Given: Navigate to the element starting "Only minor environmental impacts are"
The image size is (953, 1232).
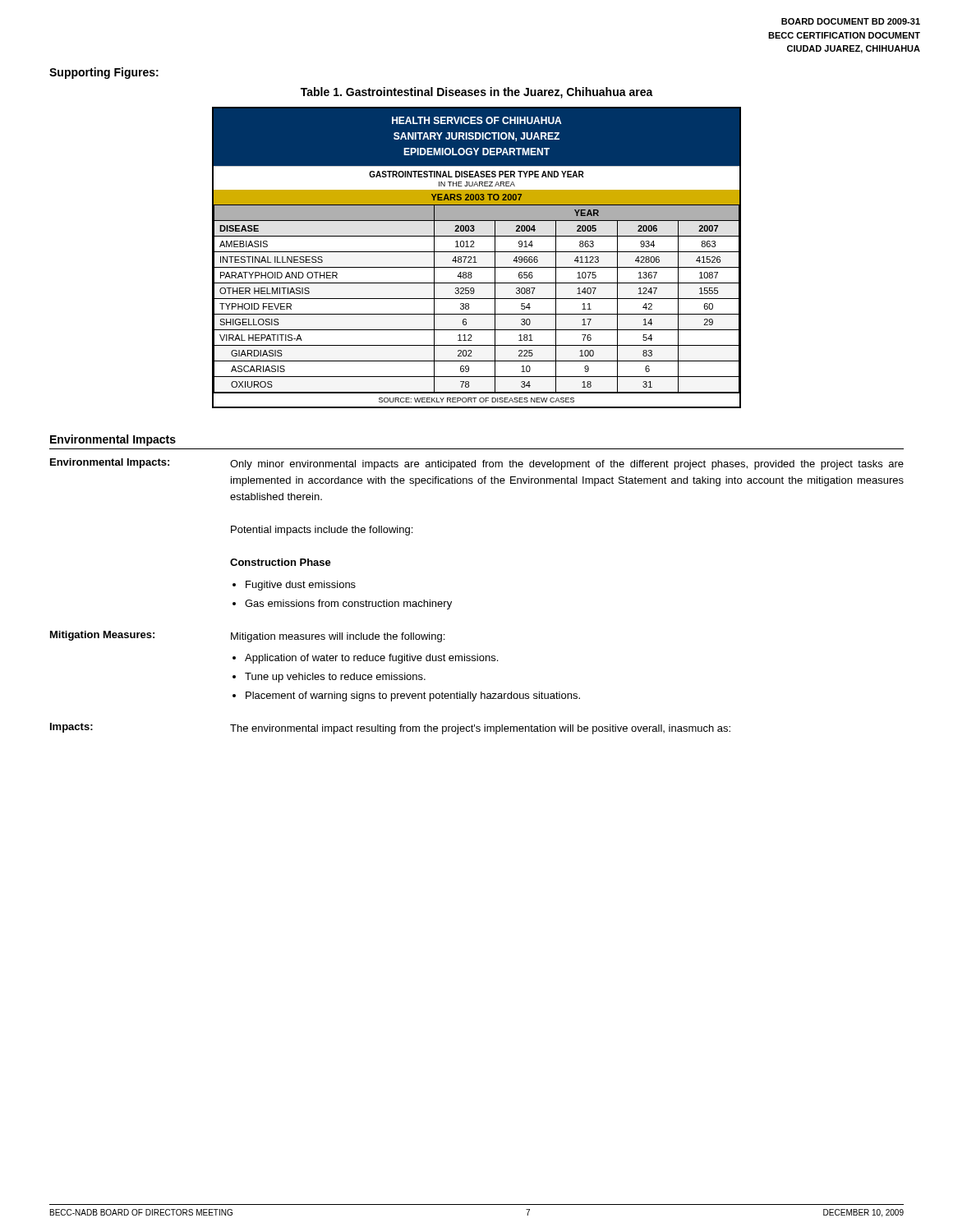Looking at the screenshot, I should (567, 465).
